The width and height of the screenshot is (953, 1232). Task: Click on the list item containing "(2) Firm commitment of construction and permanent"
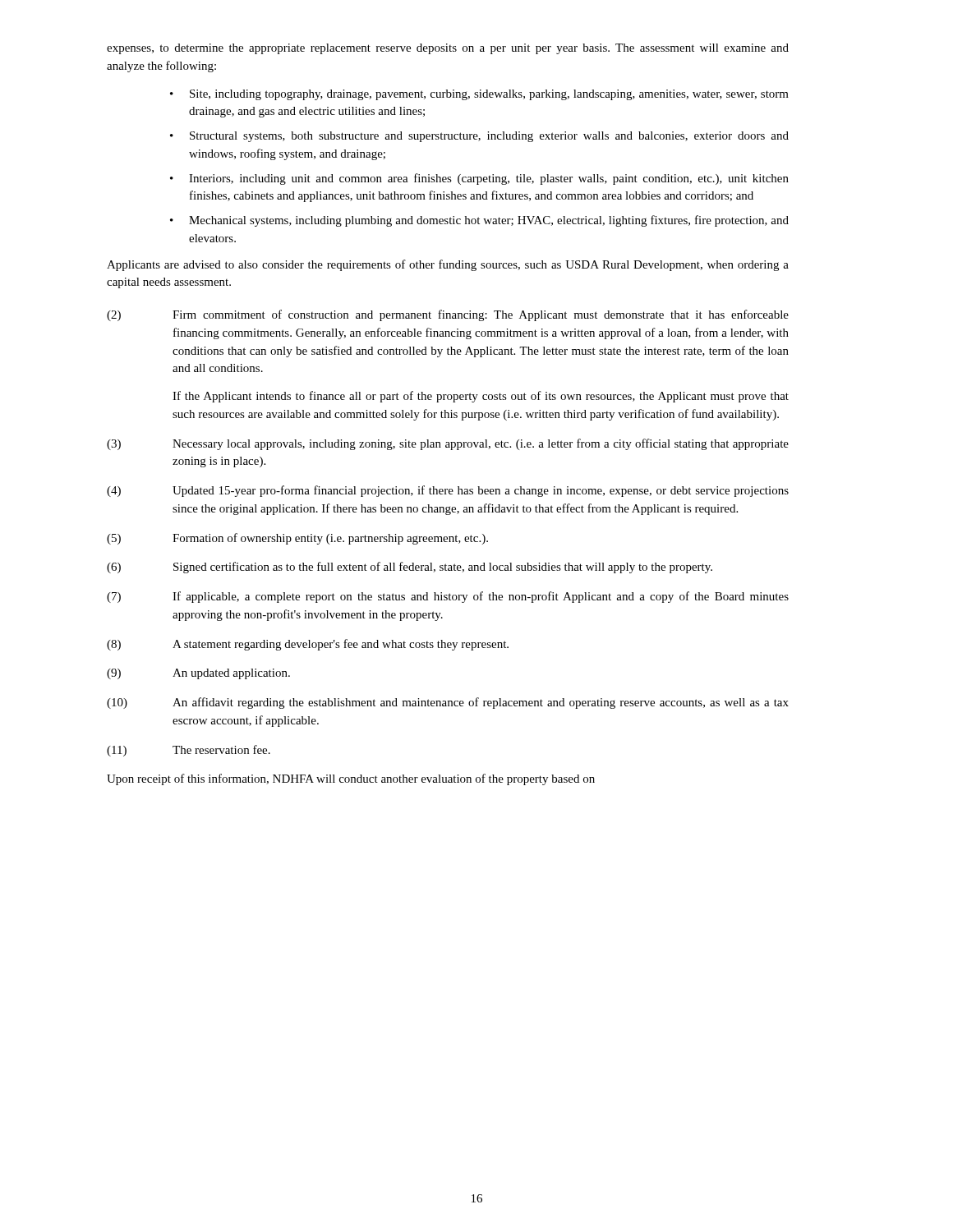[448, 365]
